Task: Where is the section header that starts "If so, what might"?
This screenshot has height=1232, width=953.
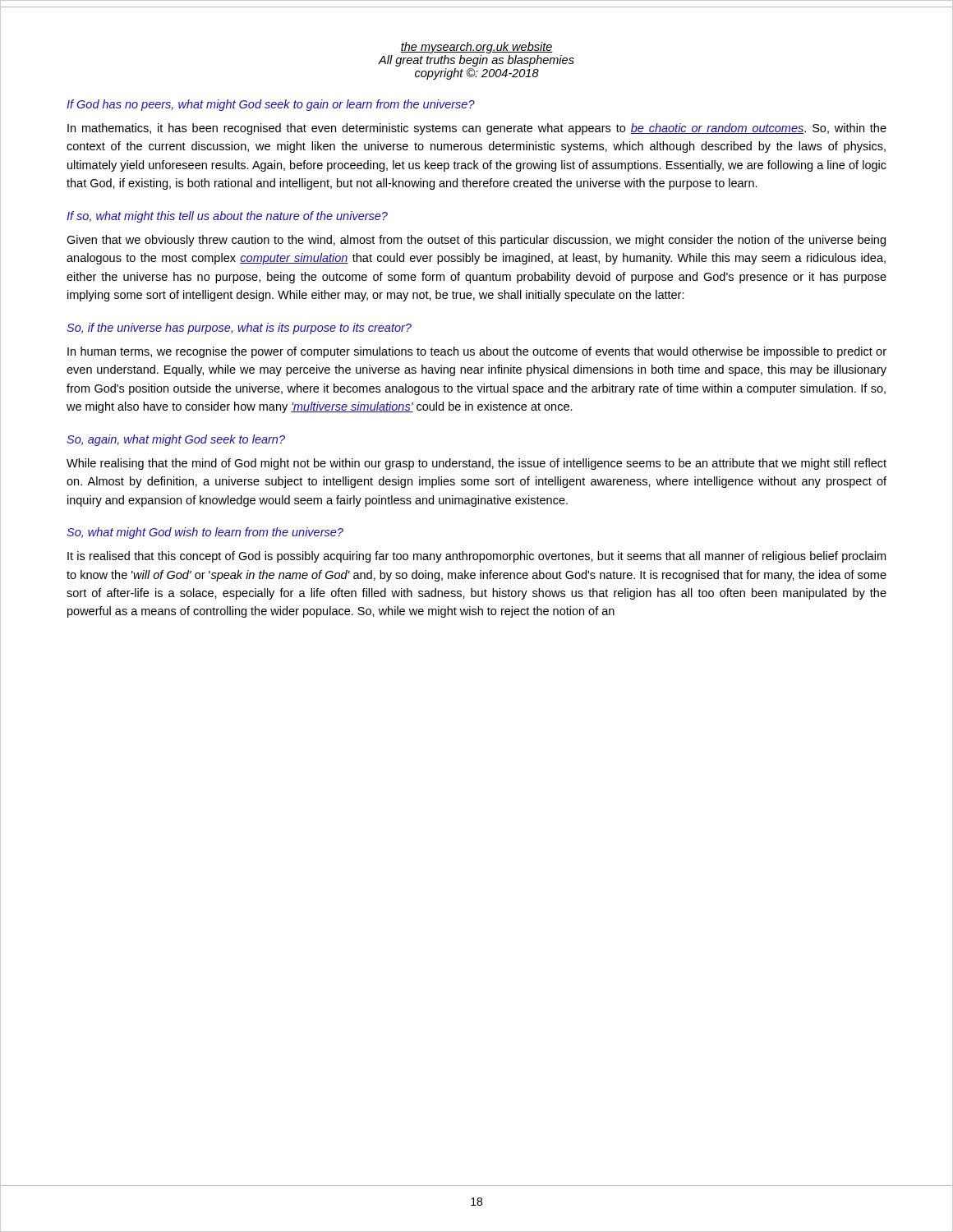Action: pos(227,216)
